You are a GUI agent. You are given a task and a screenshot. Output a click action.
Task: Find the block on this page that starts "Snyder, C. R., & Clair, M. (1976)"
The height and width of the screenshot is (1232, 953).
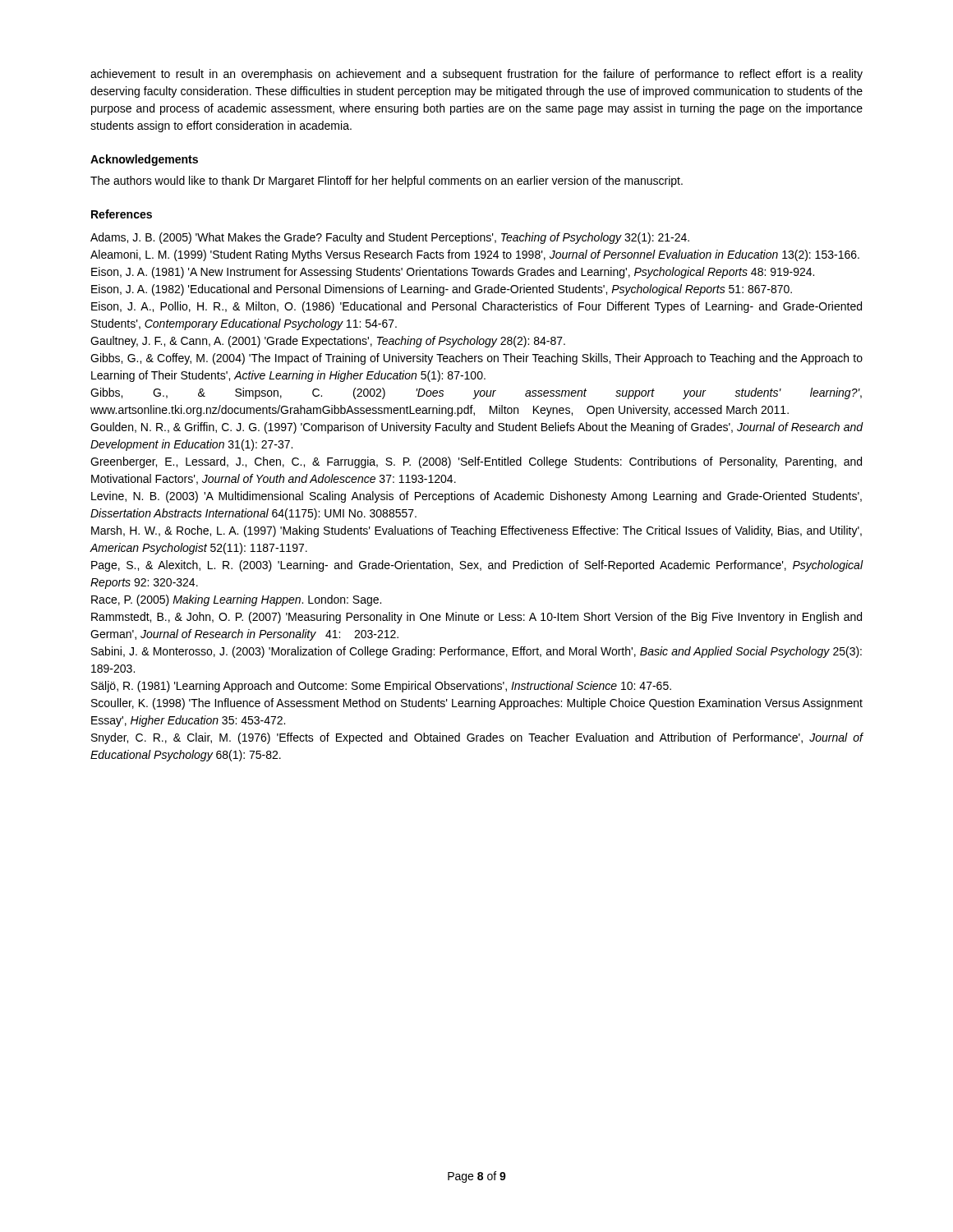pyautogui.click(x=476, y=746)
